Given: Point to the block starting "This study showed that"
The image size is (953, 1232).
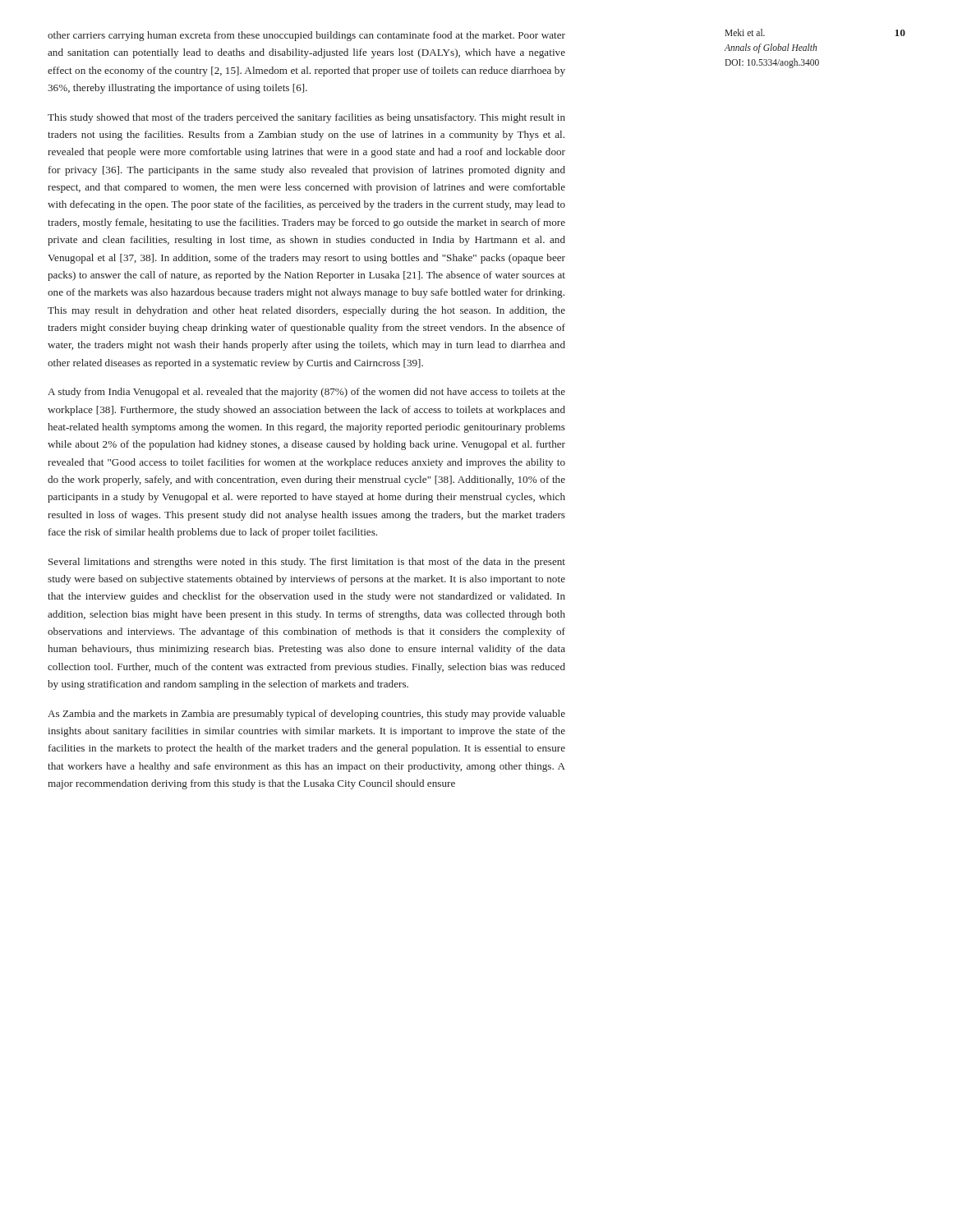Looking at the screenshot, I should click(306, 240).
